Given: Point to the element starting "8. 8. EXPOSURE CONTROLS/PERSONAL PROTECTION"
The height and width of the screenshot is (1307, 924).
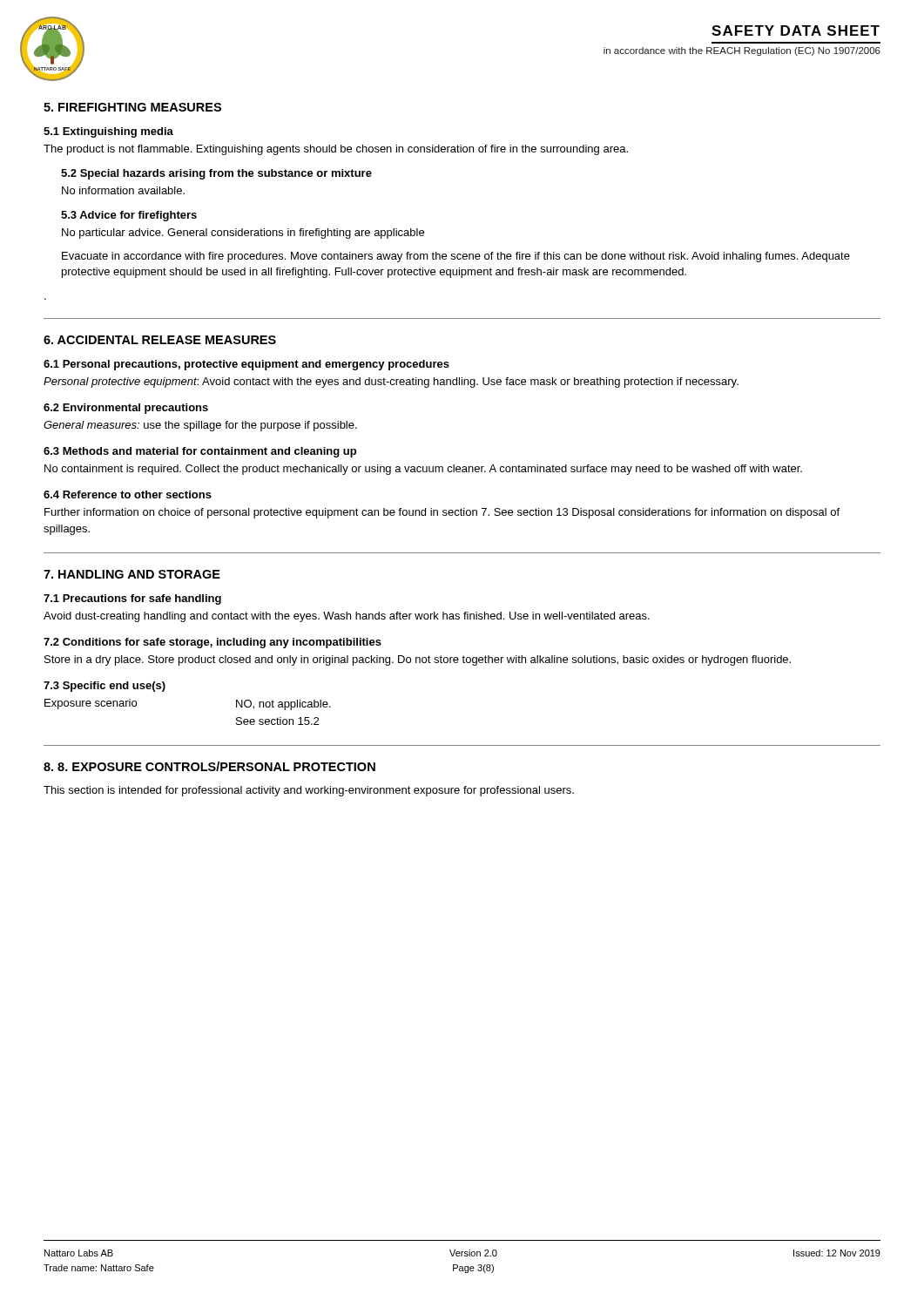Looking at the screenshot, I should click(210, 767).
